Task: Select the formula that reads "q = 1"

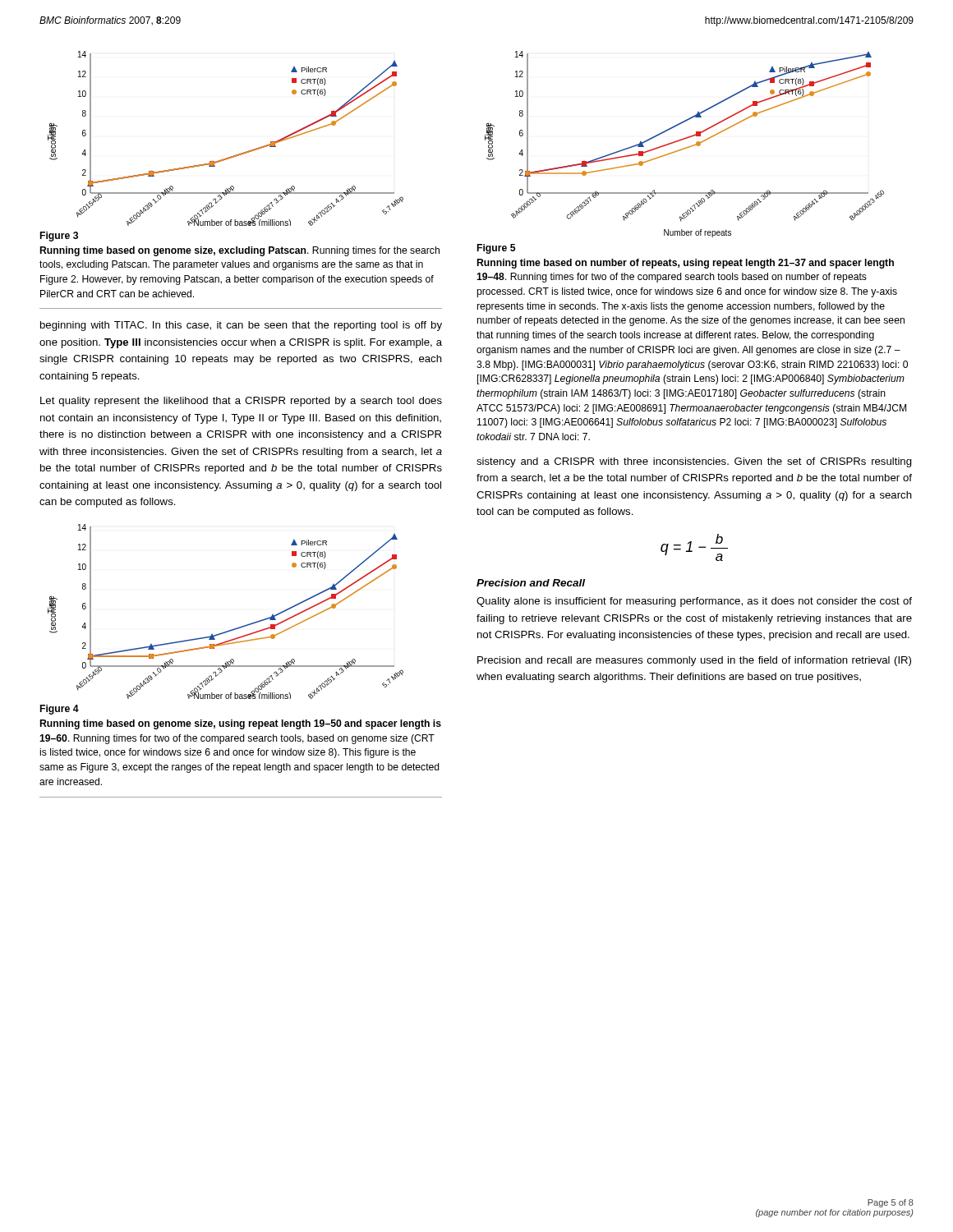Action: [x=694, y=549]
